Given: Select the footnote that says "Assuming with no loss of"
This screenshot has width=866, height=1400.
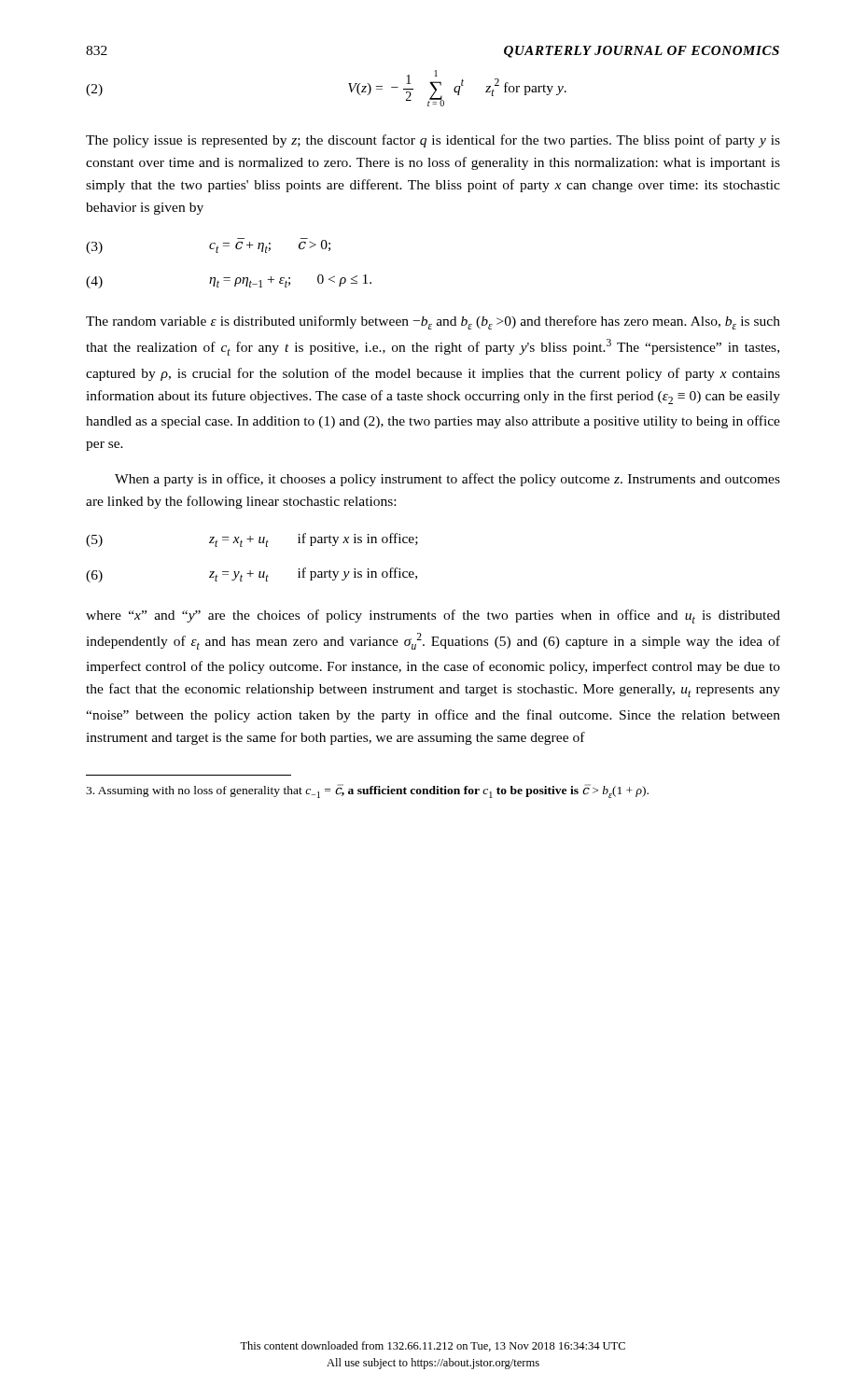Looking at the screenshot, I should click(x=433, y=791).
